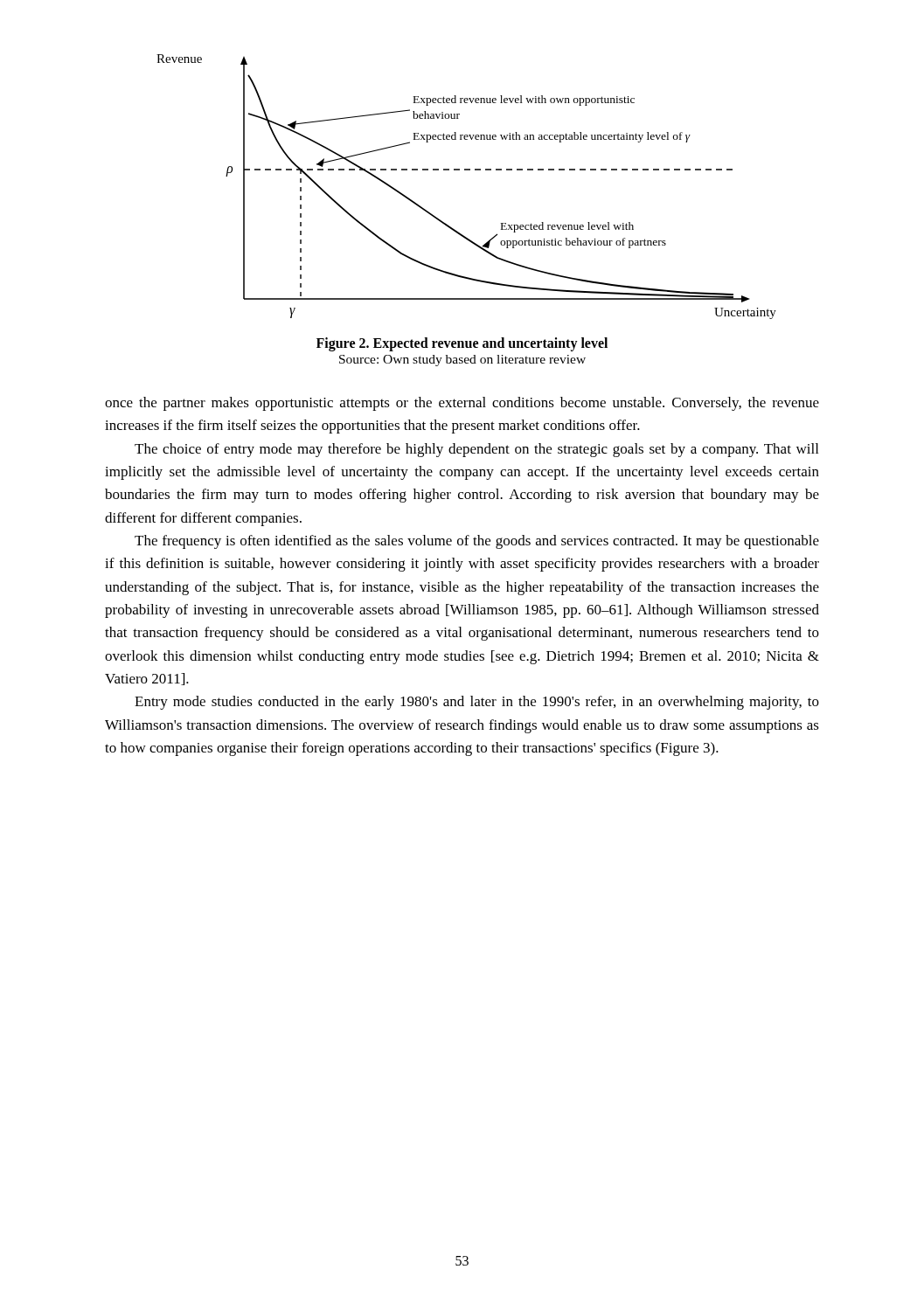Locate the block of text that opens with "once the partner makes opportunistic attempts or"
This screenshot has width=924, height=1311.
coord(462,415)
